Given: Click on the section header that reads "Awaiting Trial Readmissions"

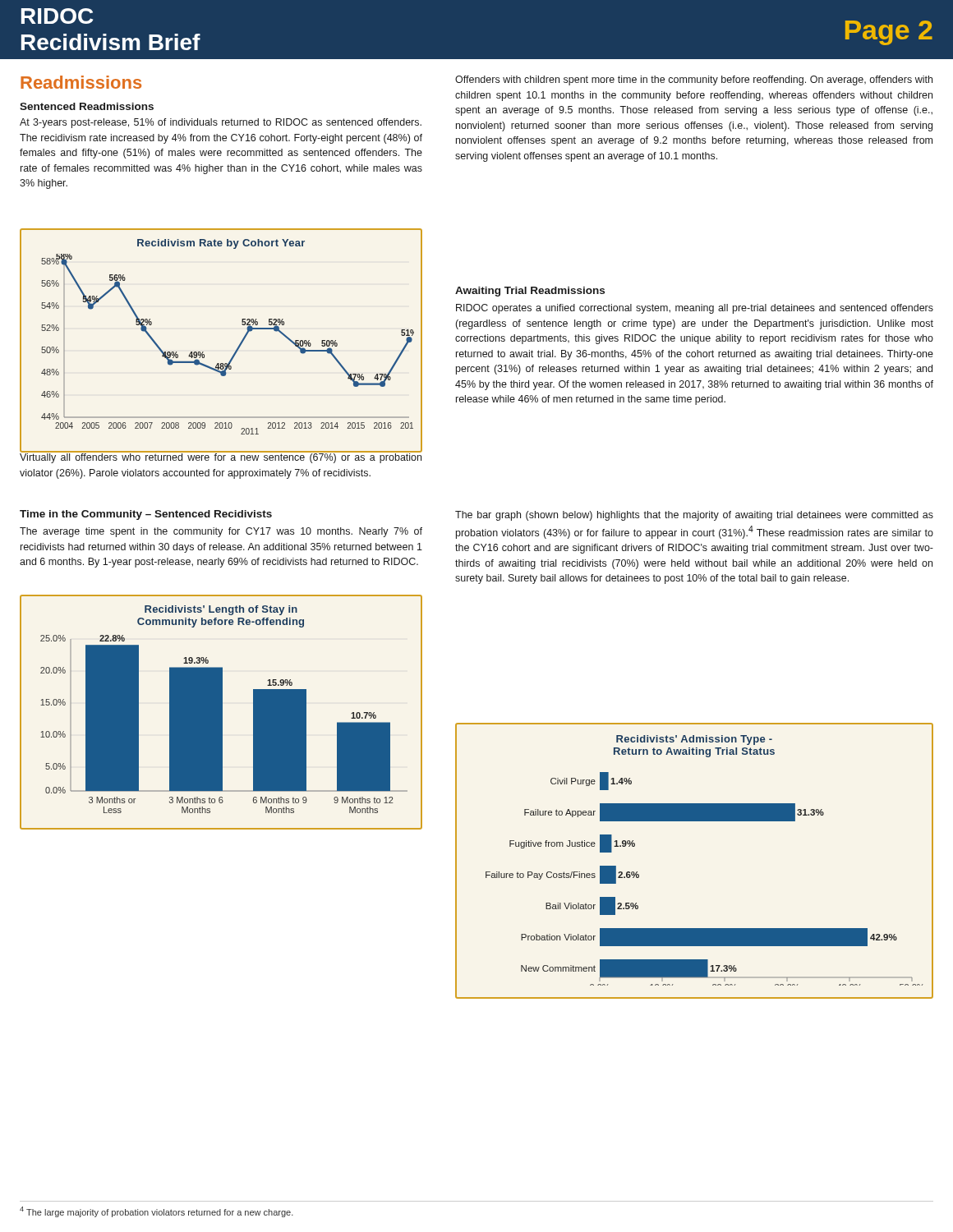Looking at the screenshot, I should pyautogui.click(x=530, y=290).
